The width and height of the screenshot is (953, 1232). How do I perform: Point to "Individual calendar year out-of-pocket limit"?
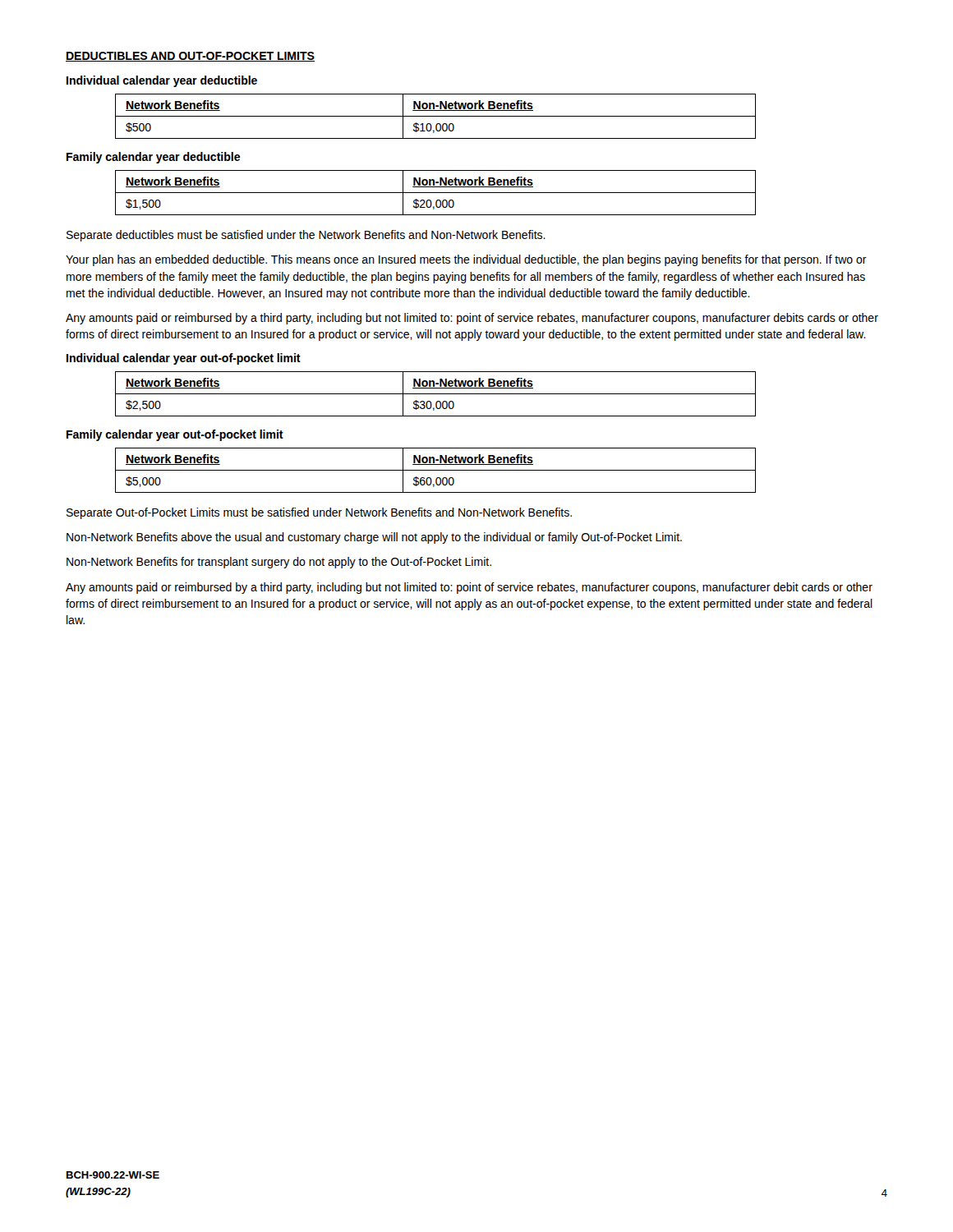(x=183, y=358)
